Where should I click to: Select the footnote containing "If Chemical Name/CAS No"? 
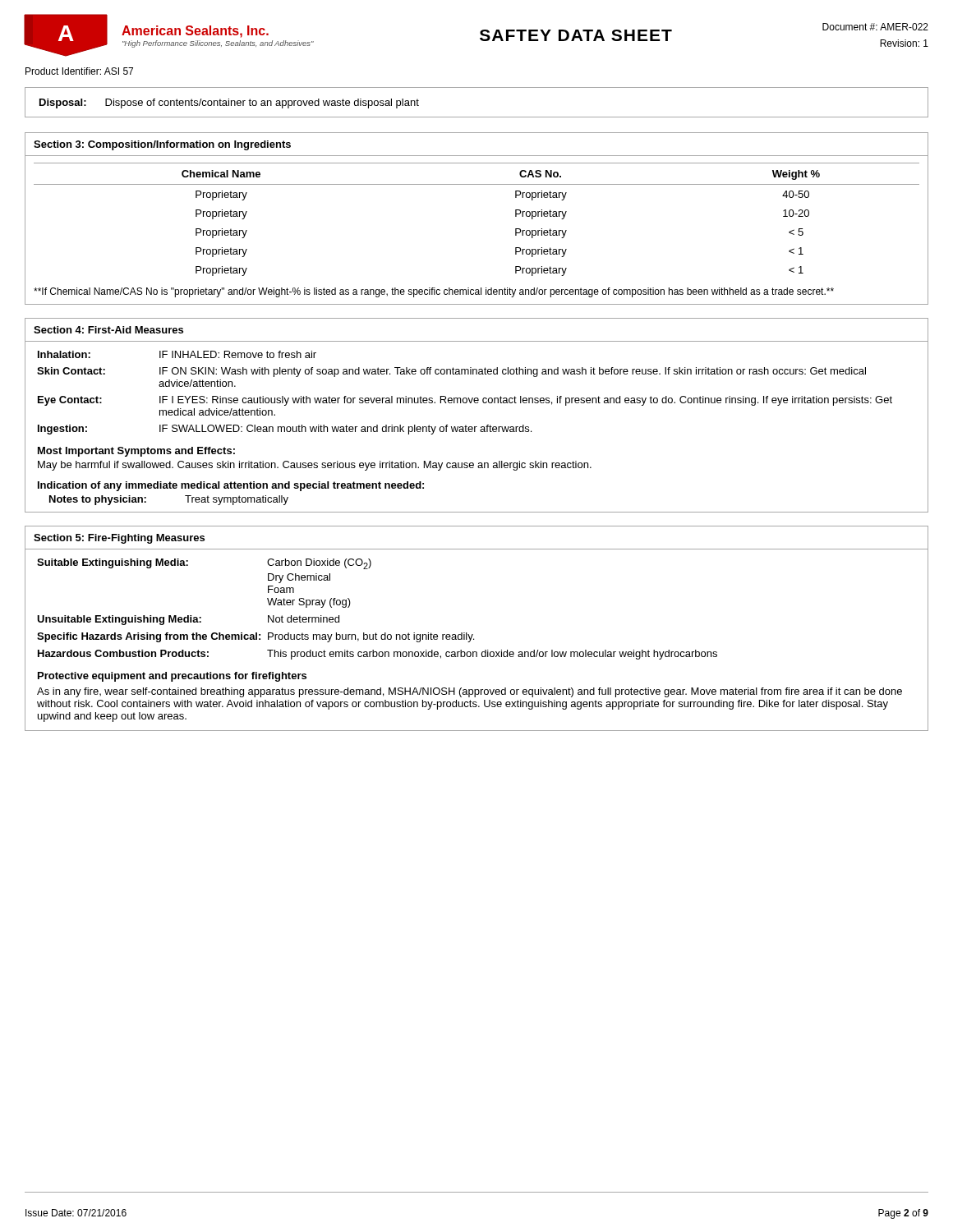[434, 292]
